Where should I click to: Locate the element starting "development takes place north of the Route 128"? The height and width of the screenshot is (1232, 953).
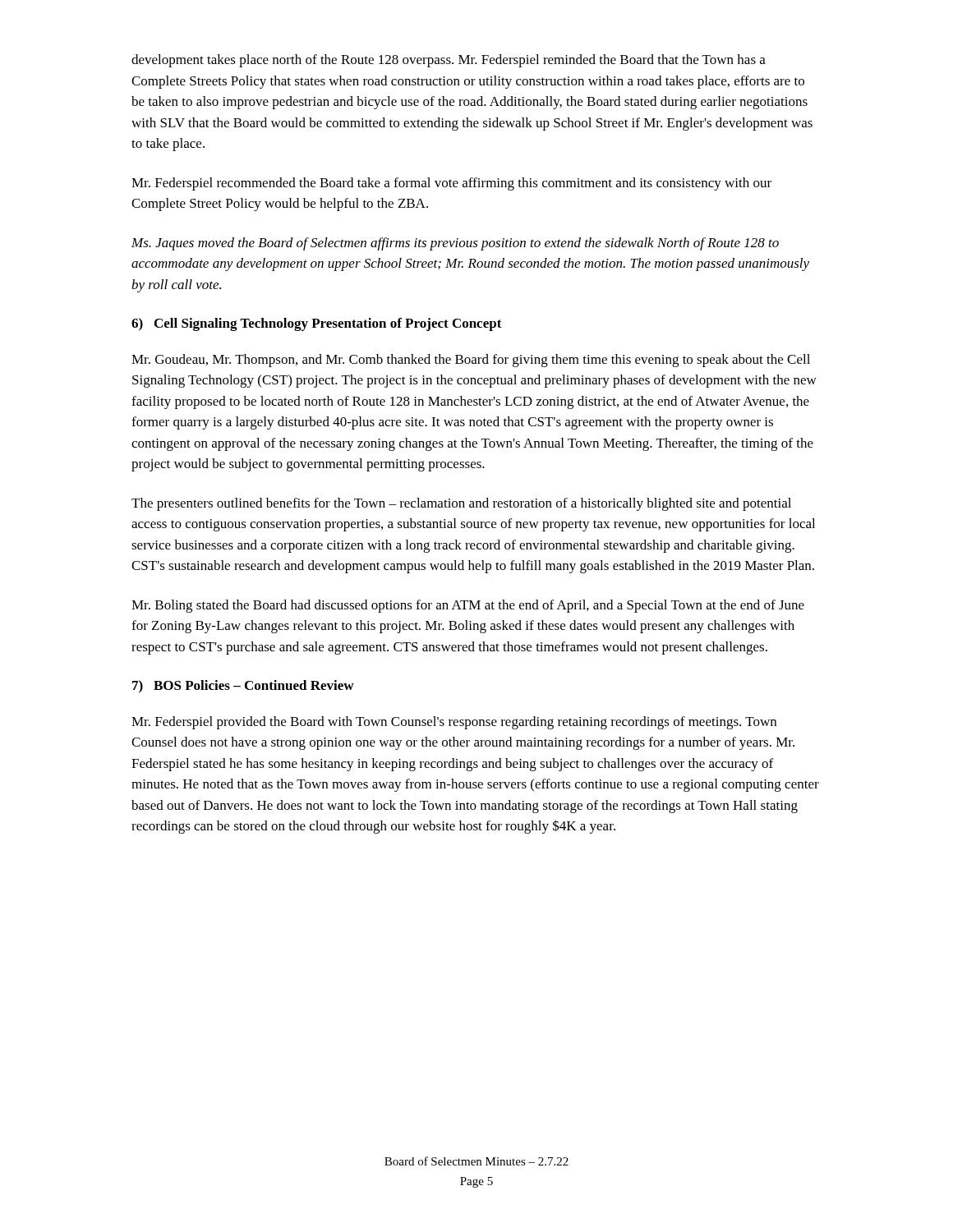pos(472,101)
